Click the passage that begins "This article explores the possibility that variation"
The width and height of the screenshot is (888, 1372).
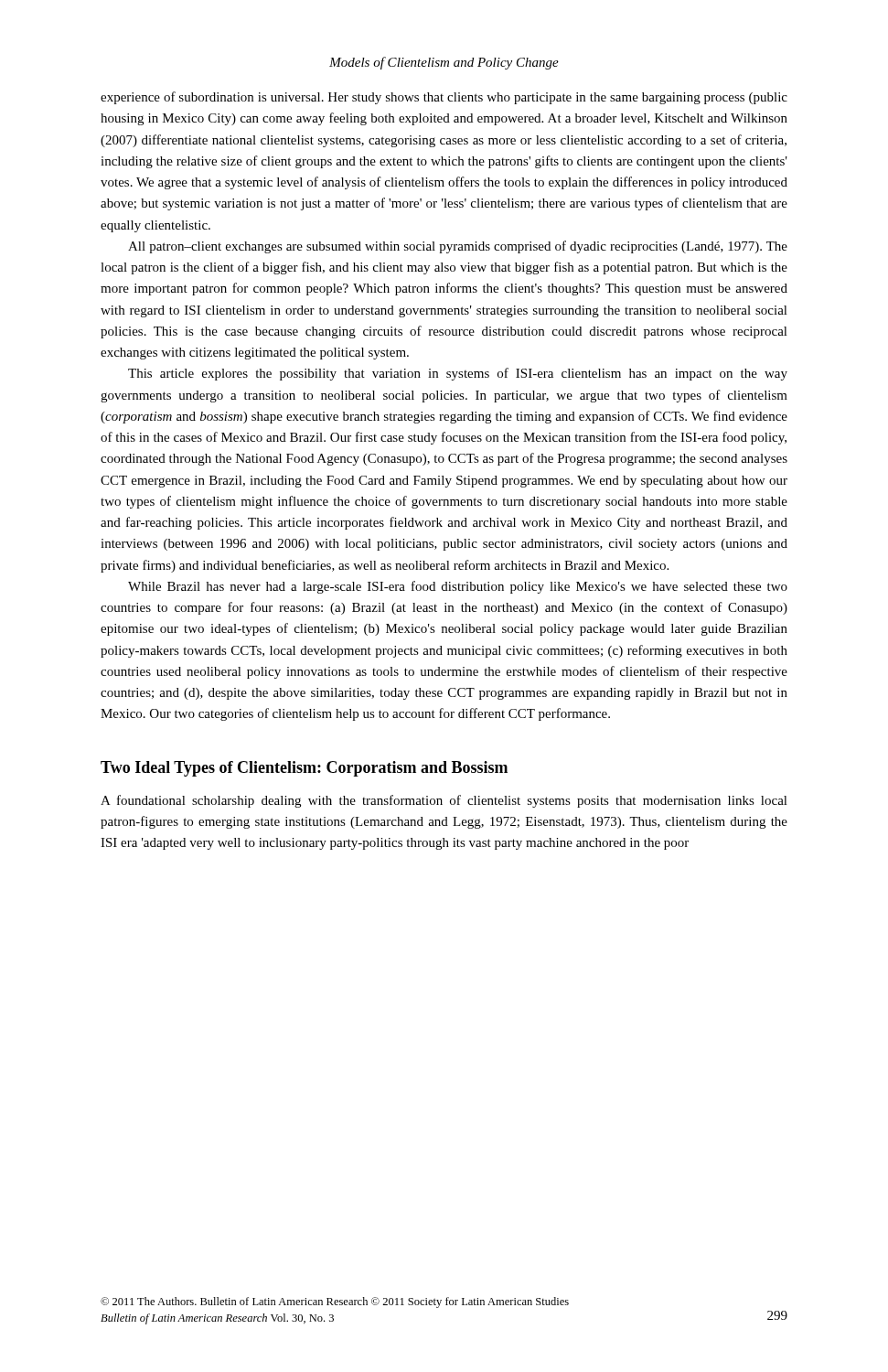(444, 470)
